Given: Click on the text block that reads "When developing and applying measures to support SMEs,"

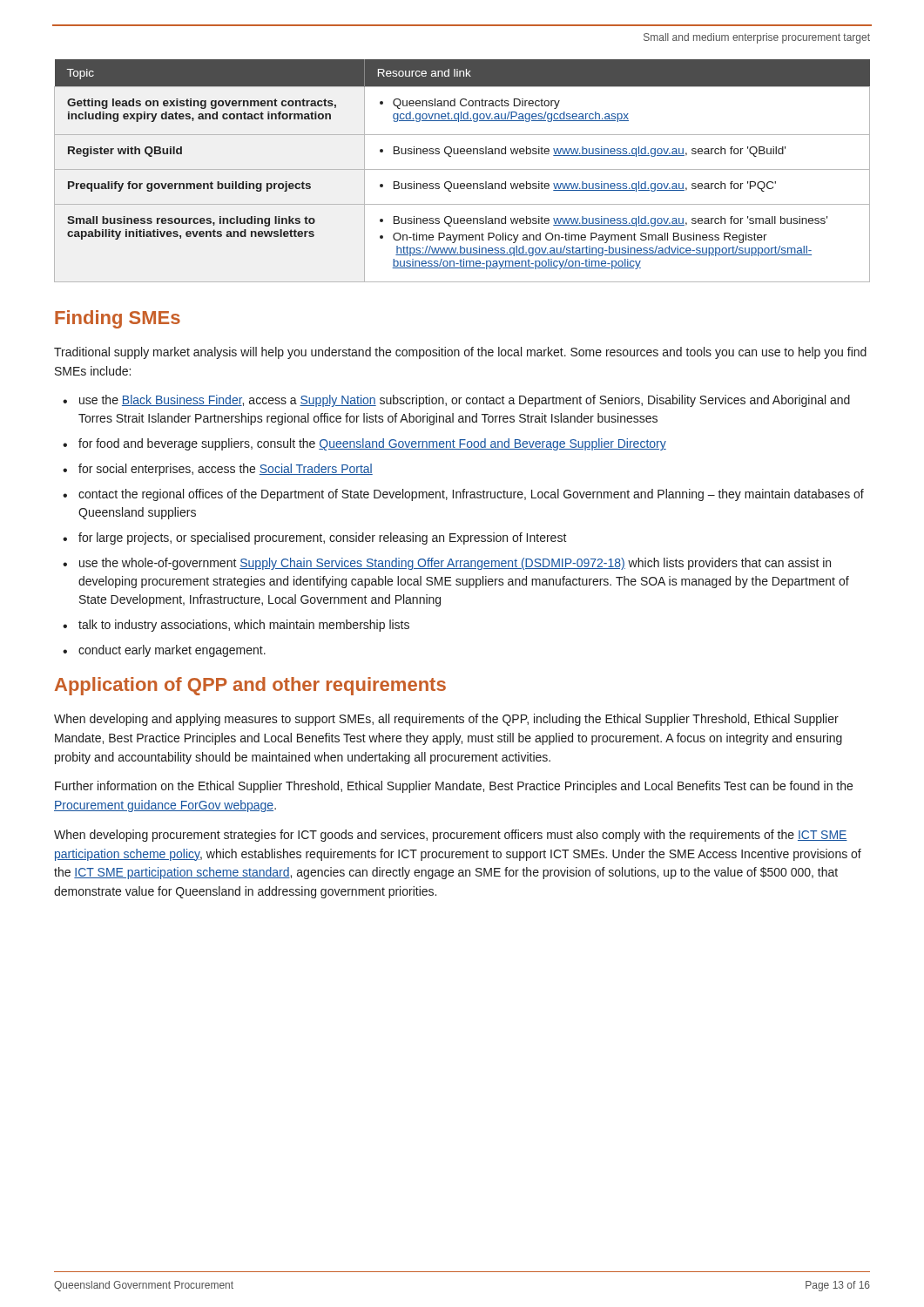Looking at the screenshot, I should point(448,738).
